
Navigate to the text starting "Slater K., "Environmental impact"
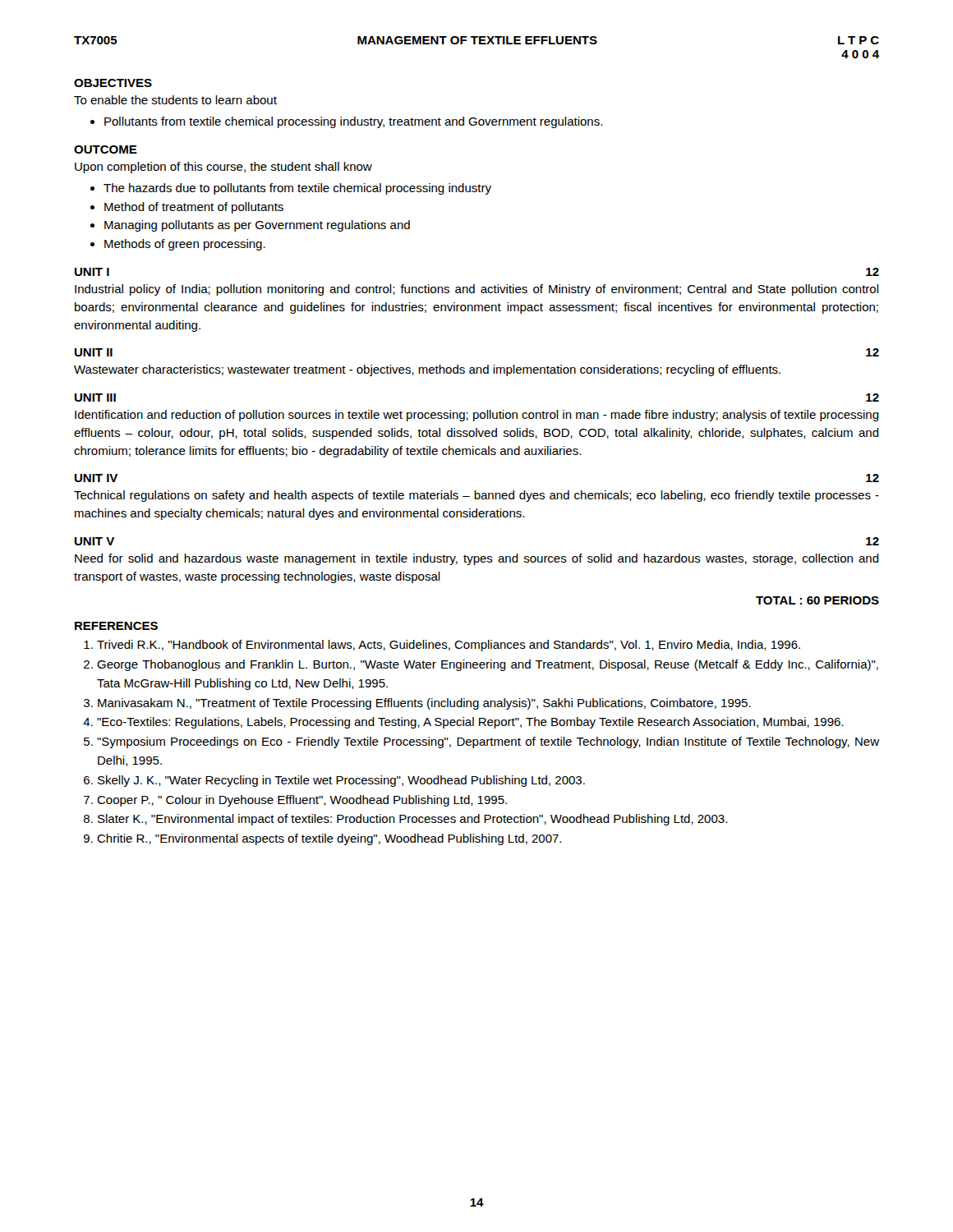click(x=413, y=819)
